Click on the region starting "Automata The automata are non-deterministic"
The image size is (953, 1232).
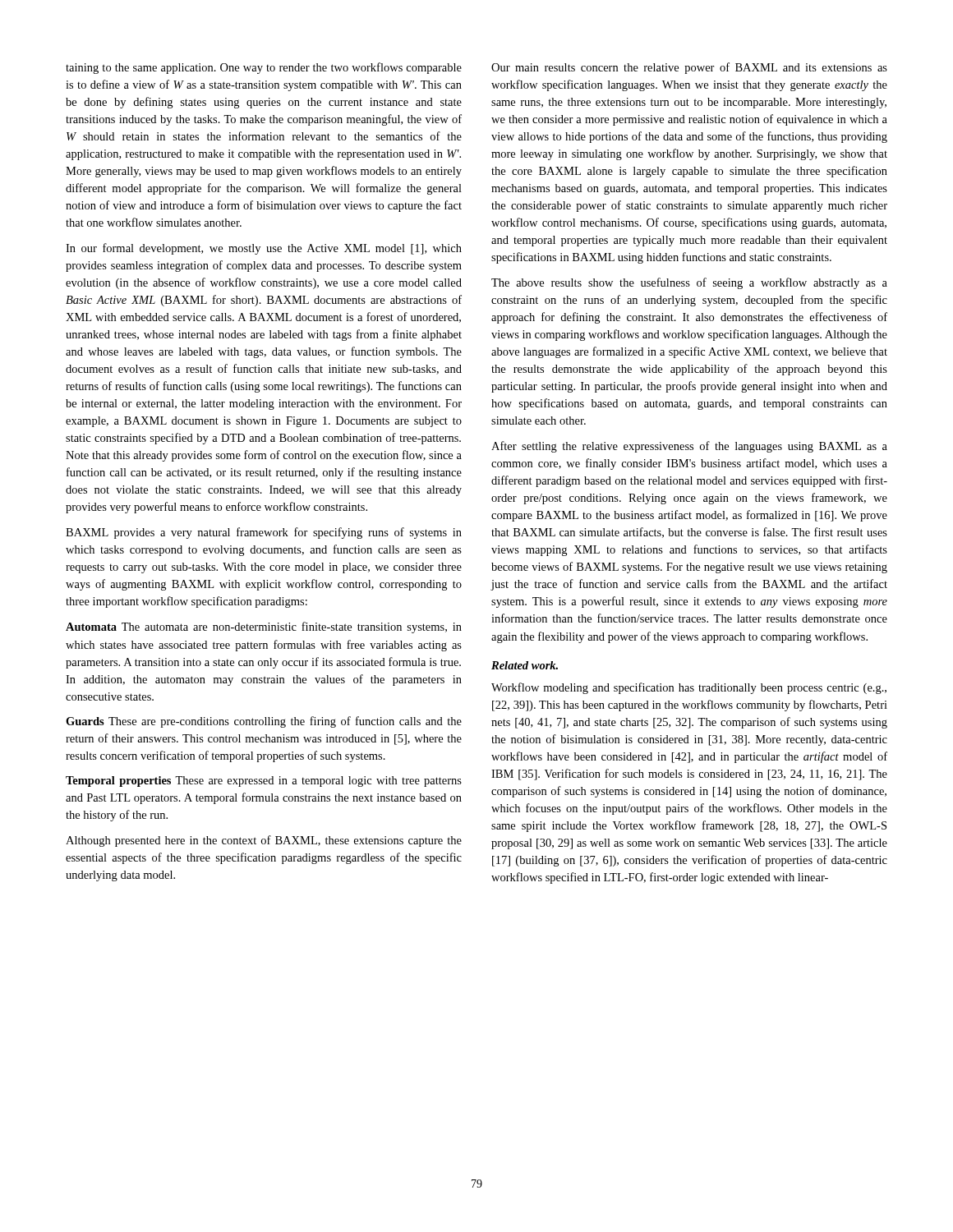pos(264,662)
